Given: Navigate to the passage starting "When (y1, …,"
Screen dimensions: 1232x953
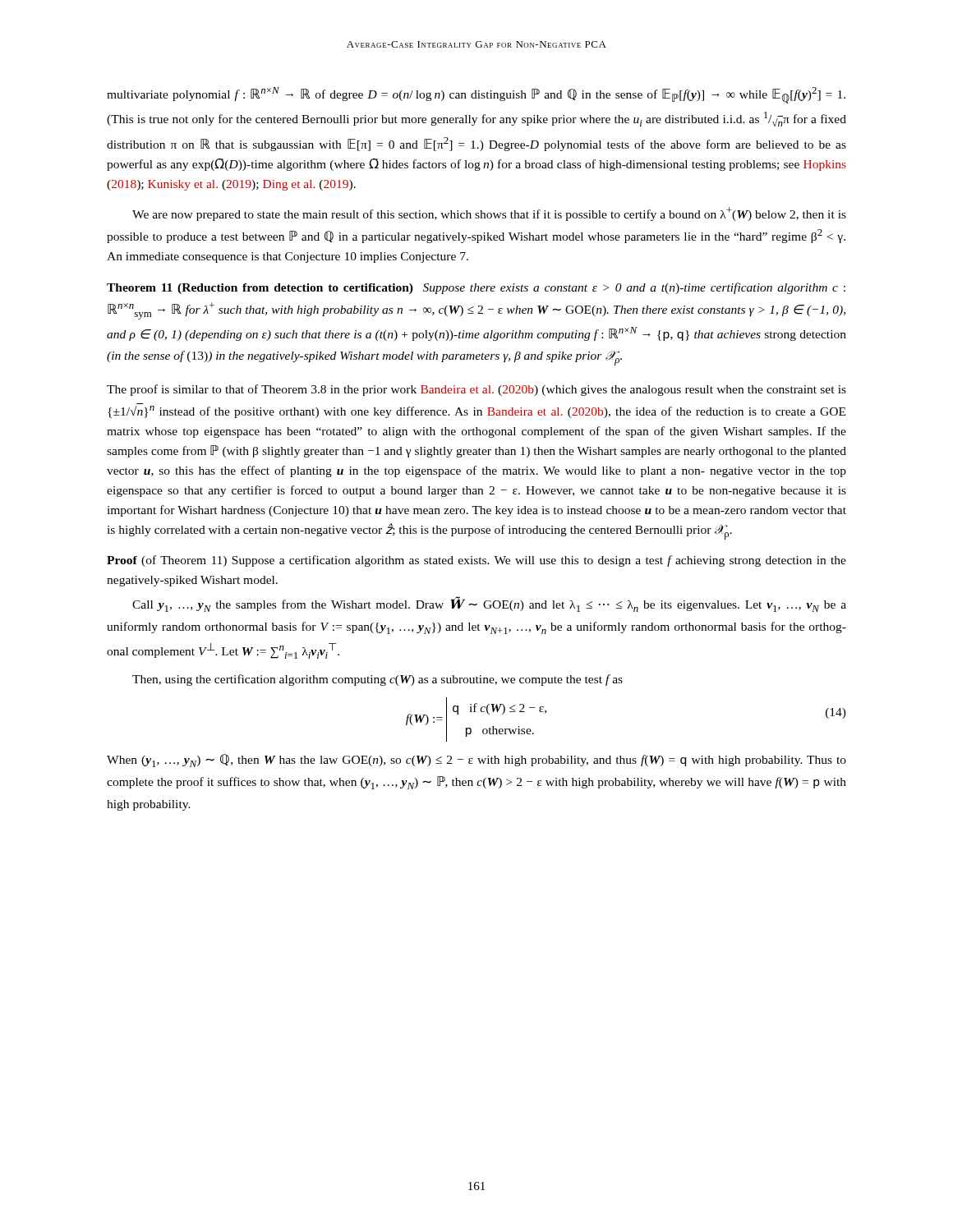Looking at the screenshot, I should (476, 782).
